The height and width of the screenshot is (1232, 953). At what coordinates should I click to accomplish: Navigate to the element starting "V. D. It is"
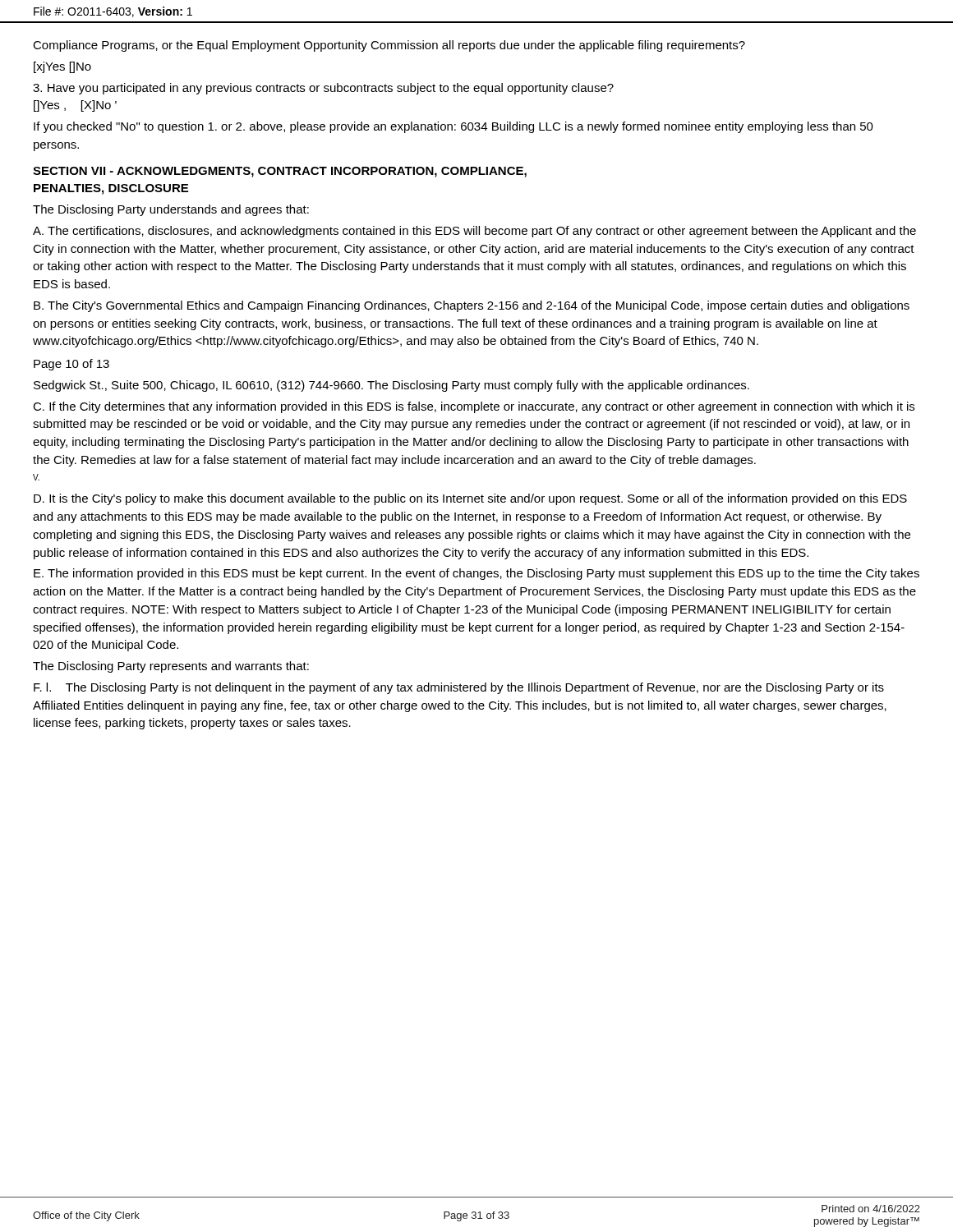point(476,517)
